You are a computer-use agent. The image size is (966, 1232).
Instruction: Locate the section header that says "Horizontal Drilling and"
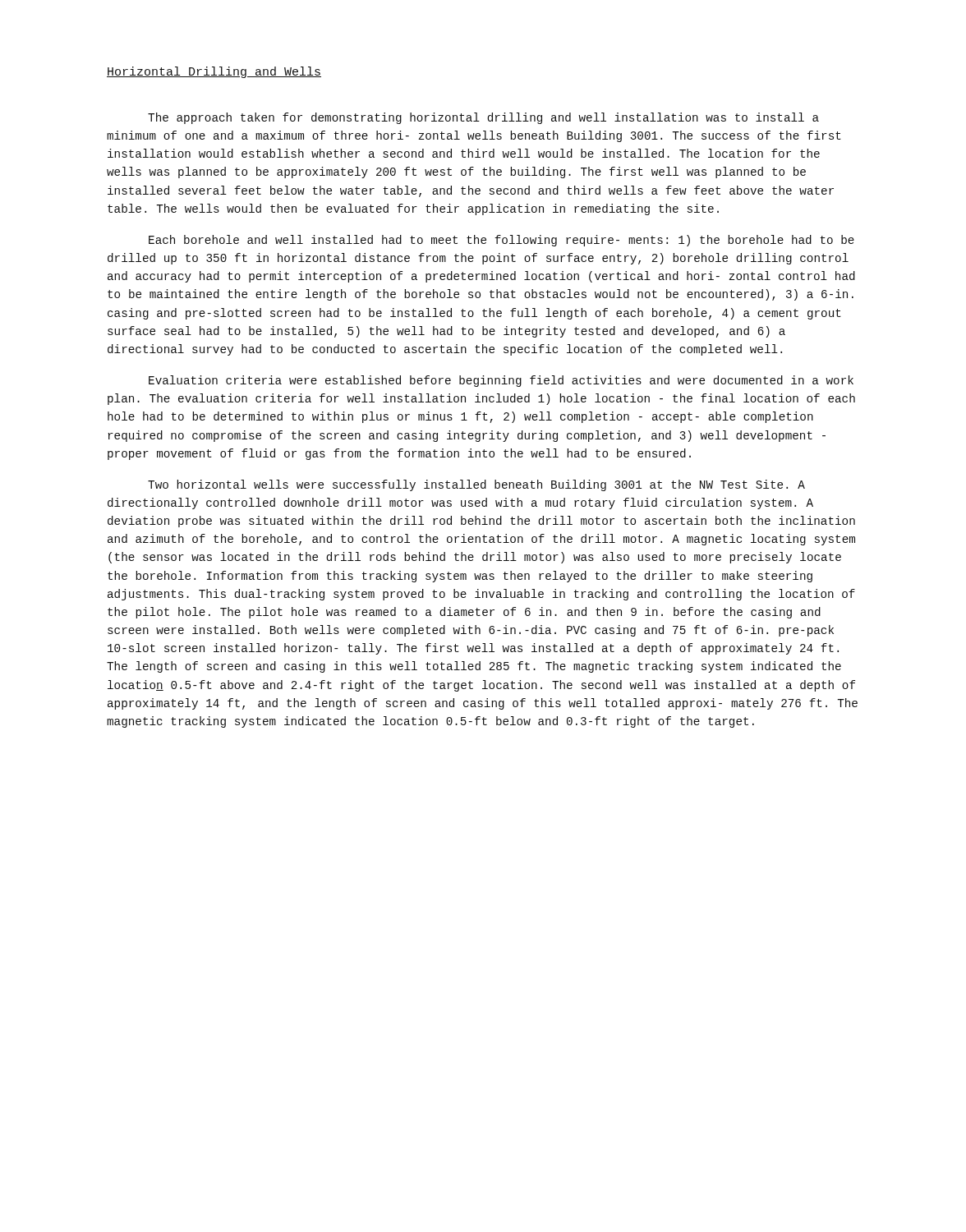pyautogui.click(x=214, y=73)
